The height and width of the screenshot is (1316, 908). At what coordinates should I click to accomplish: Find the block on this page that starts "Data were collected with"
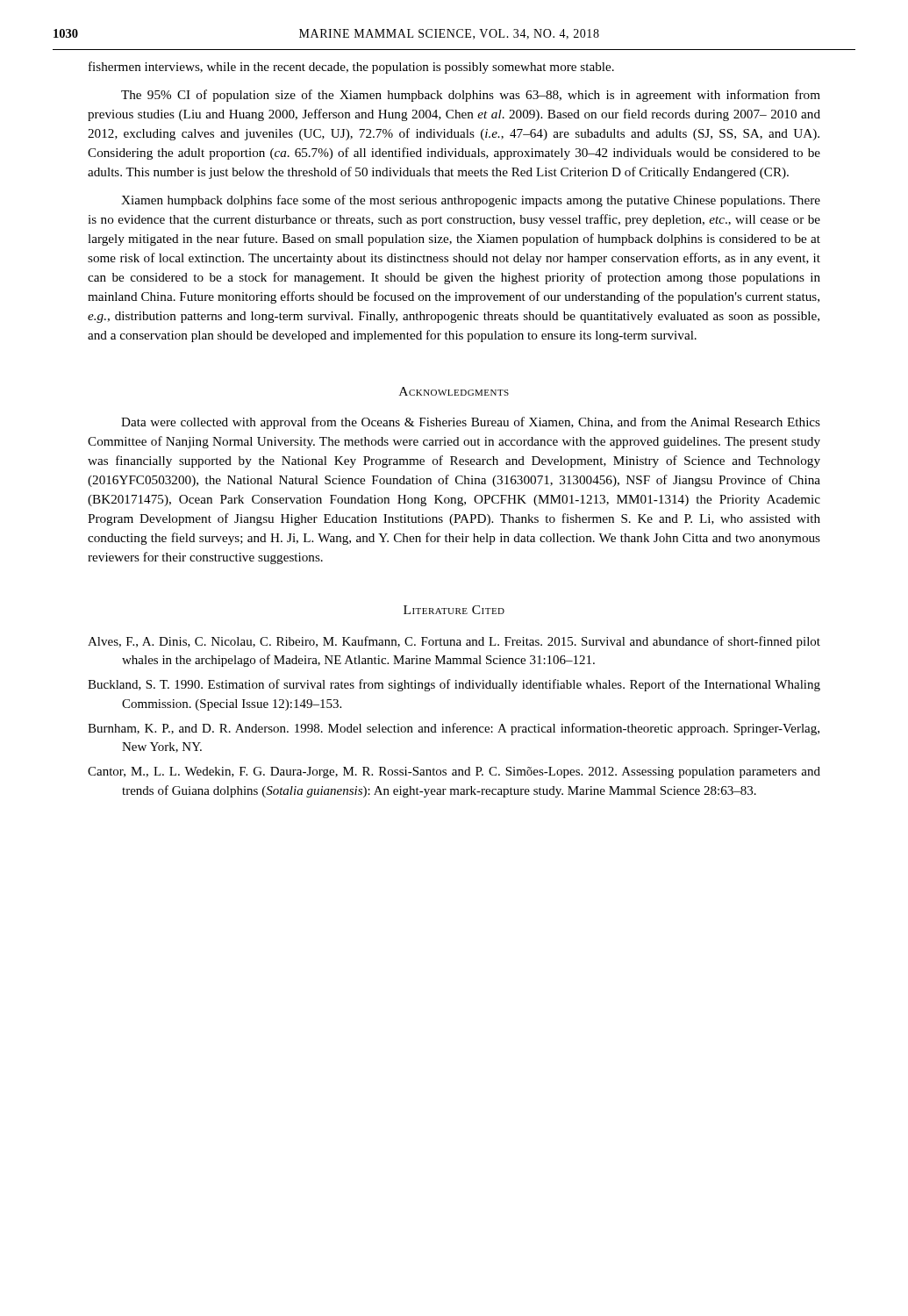[454, 489]
